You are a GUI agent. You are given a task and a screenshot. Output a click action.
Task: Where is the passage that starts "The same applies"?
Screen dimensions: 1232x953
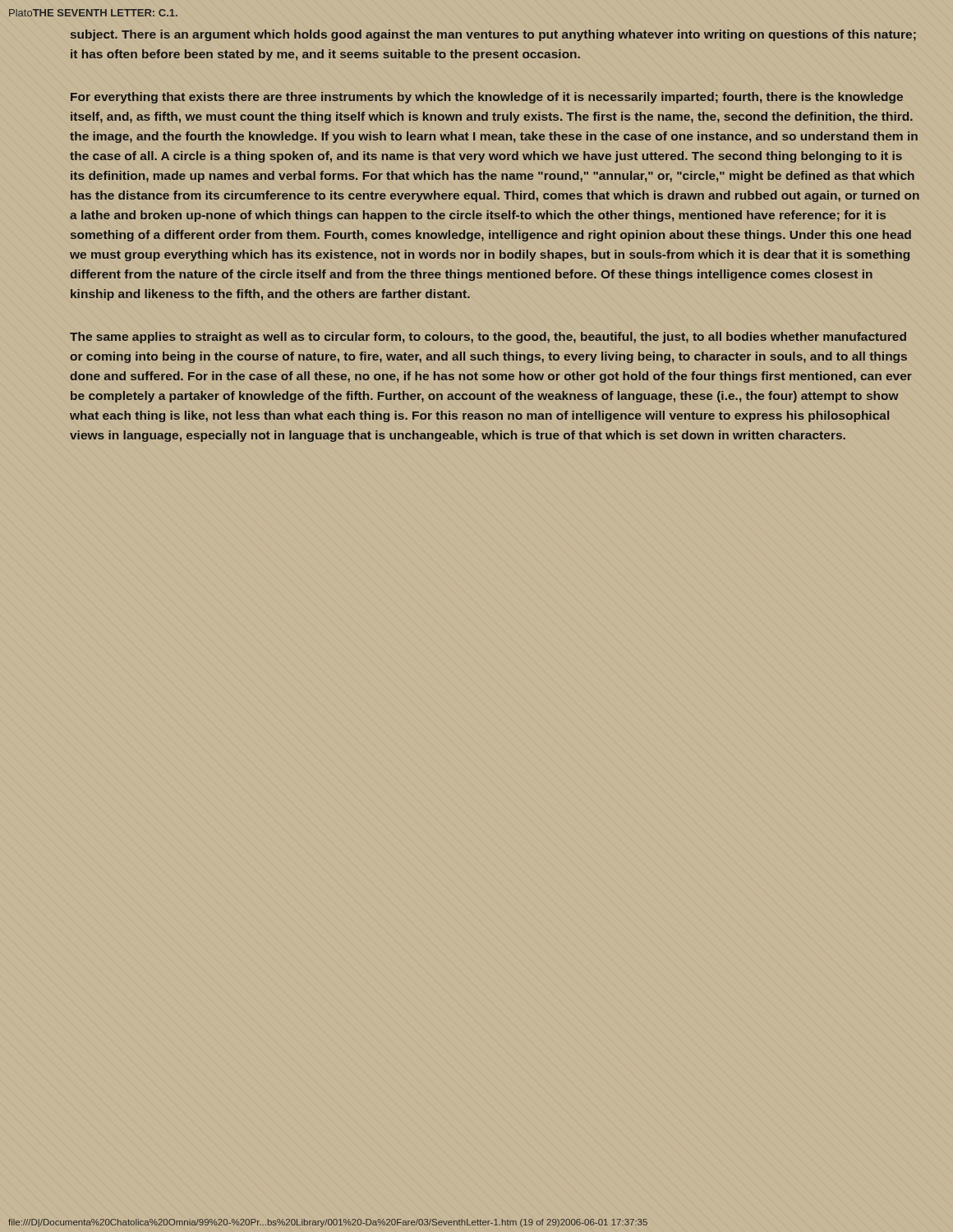click(491, 386)
